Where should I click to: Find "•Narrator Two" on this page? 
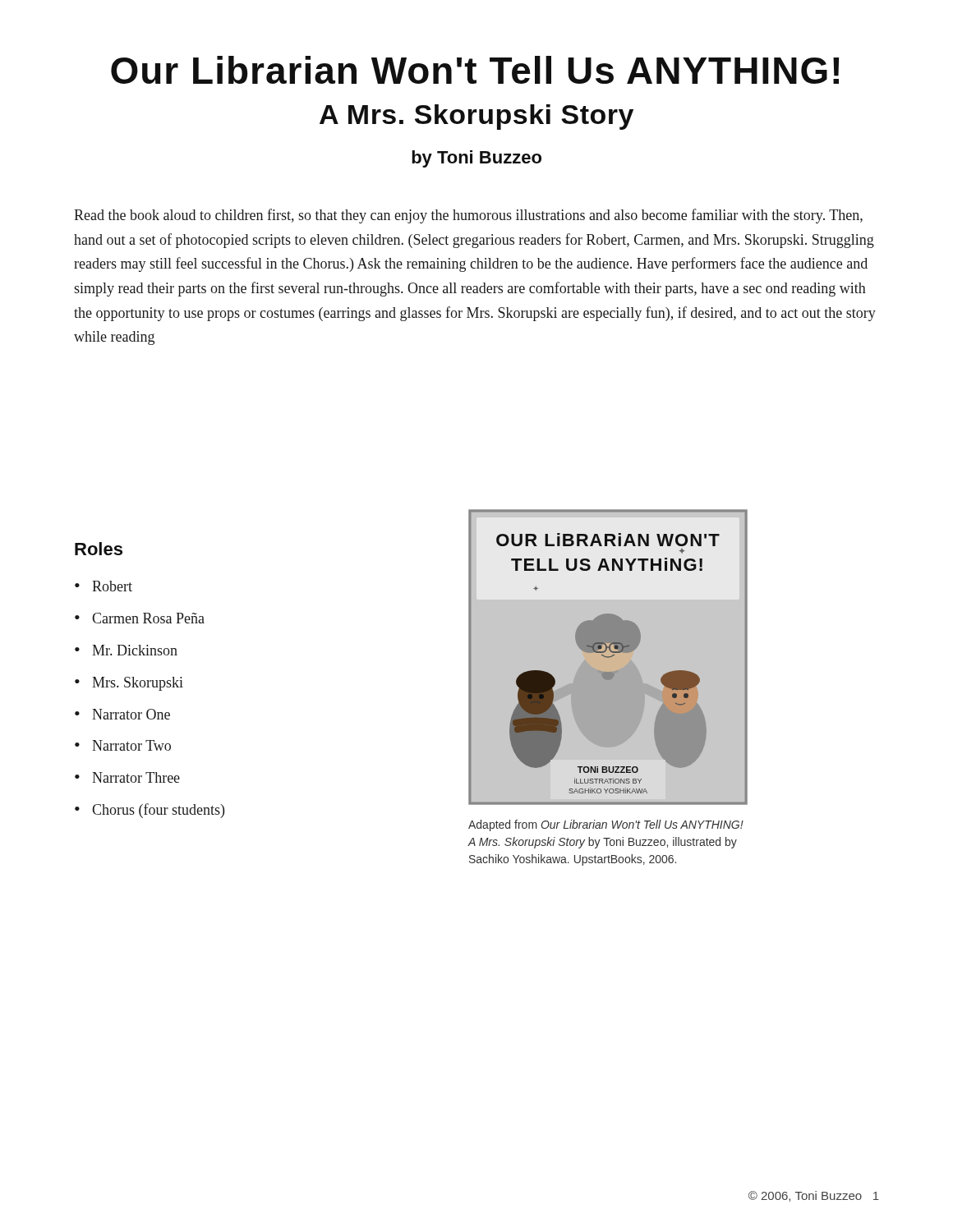[x=123, y=745]
